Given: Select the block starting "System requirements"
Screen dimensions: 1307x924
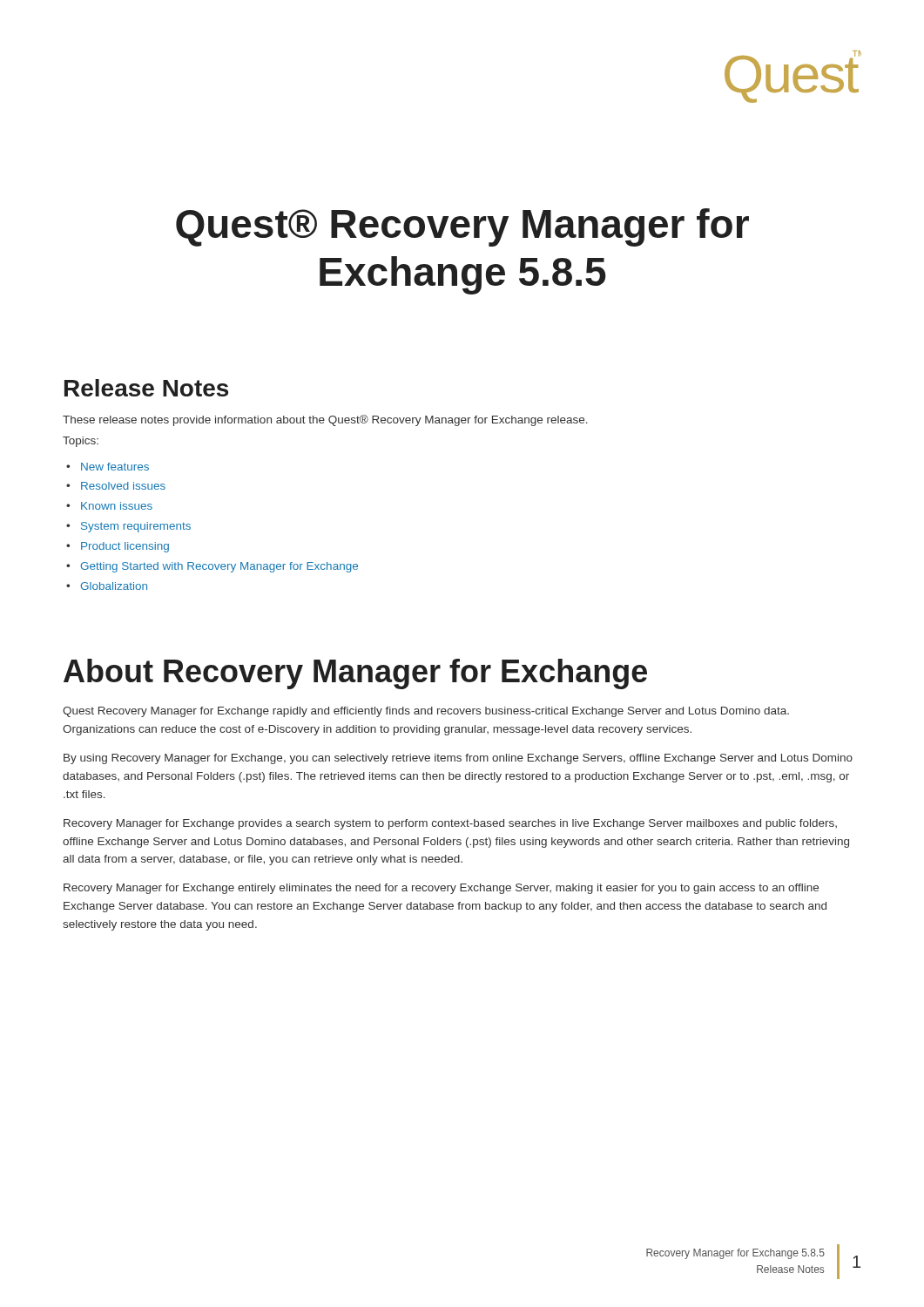Looking at the screenshot, I should (136, 526).
